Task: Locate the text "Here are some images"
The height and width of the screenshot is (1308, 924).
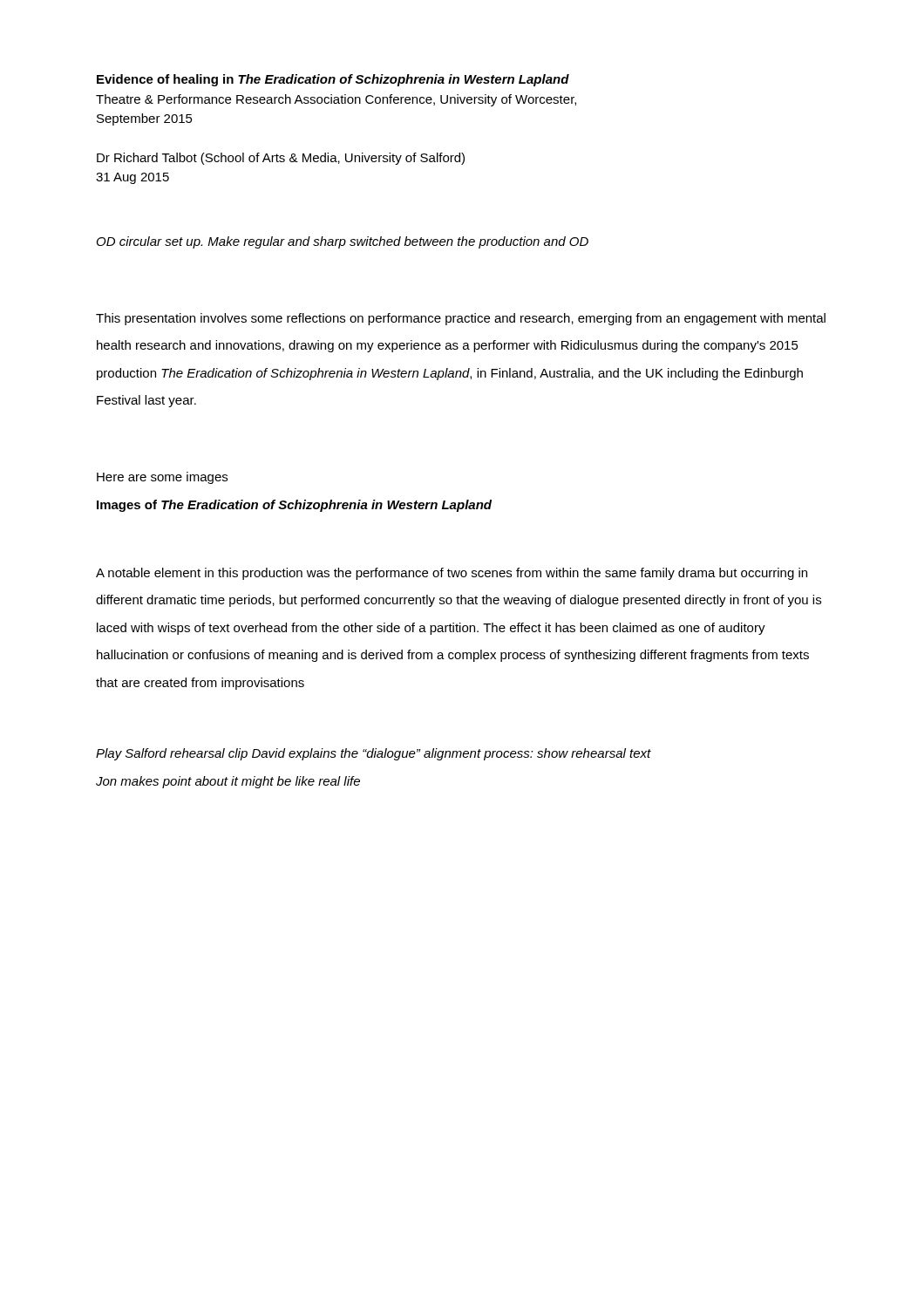Action: [x=162, y=476]
